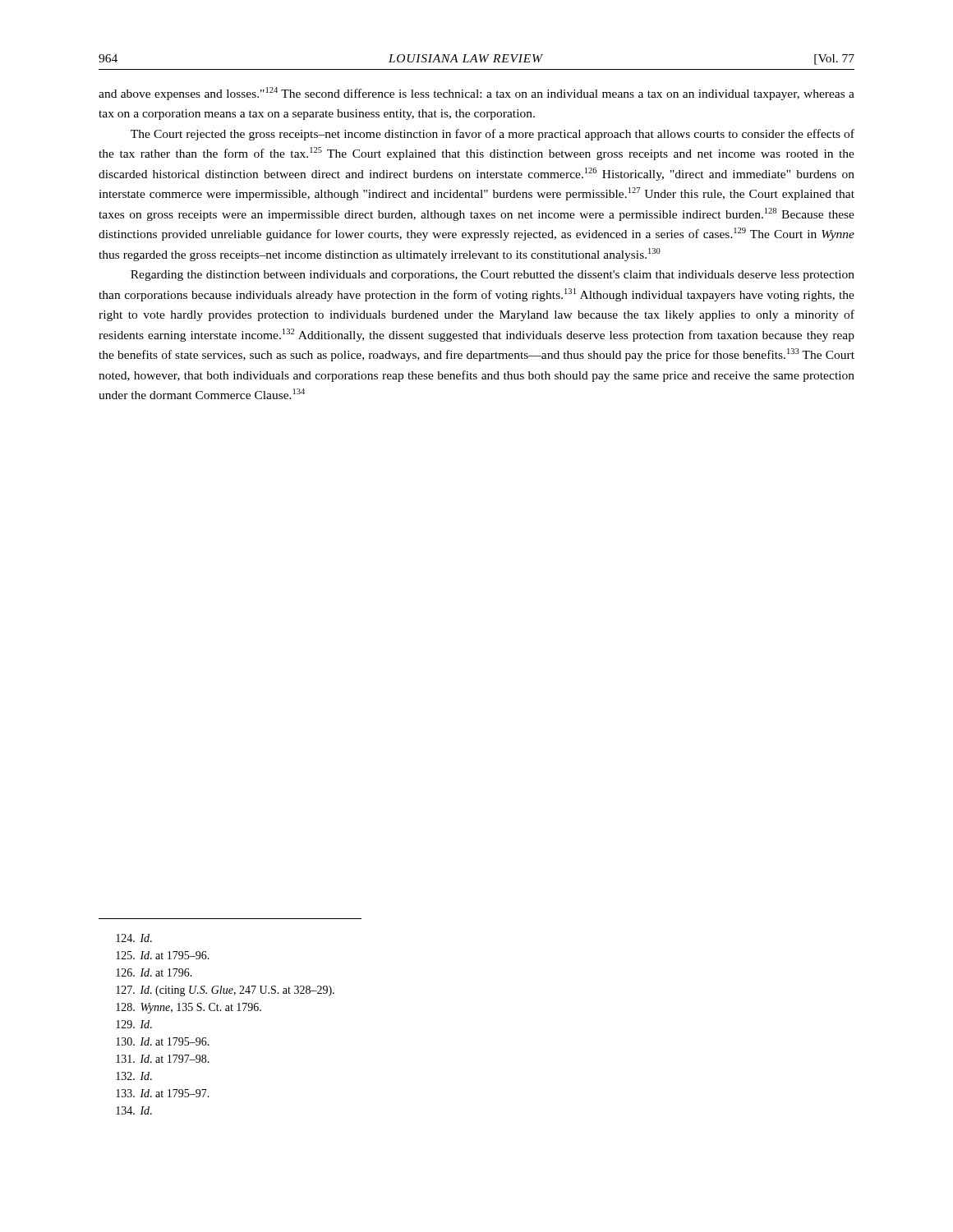Viewport: 953px width, 1232px height.
Task: Locate the text "Id. at 1796."
Action: pyautogui.click(x=154, y=972)
